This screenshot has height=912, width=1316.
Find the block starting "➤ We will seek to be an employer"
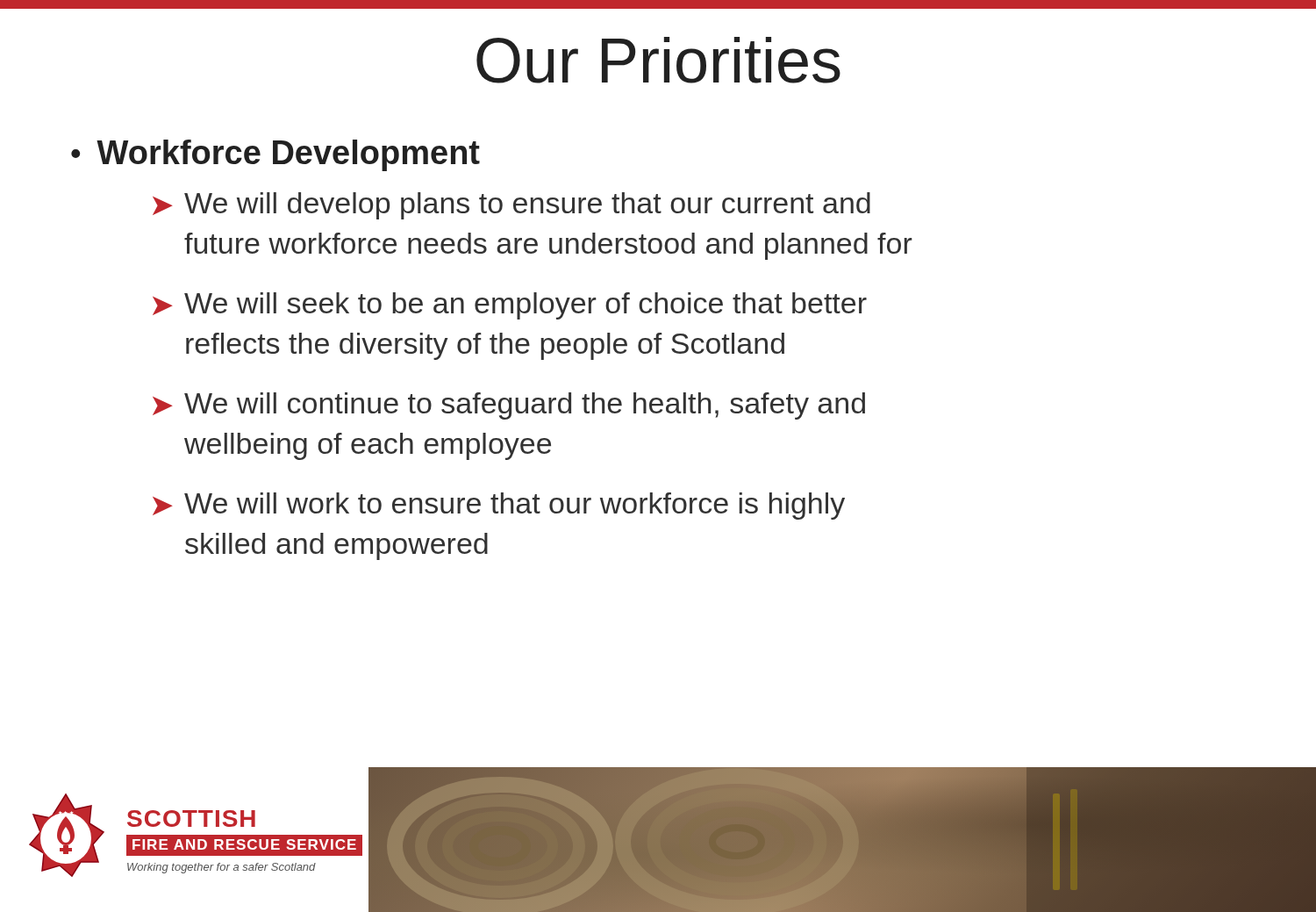point(508,324)
